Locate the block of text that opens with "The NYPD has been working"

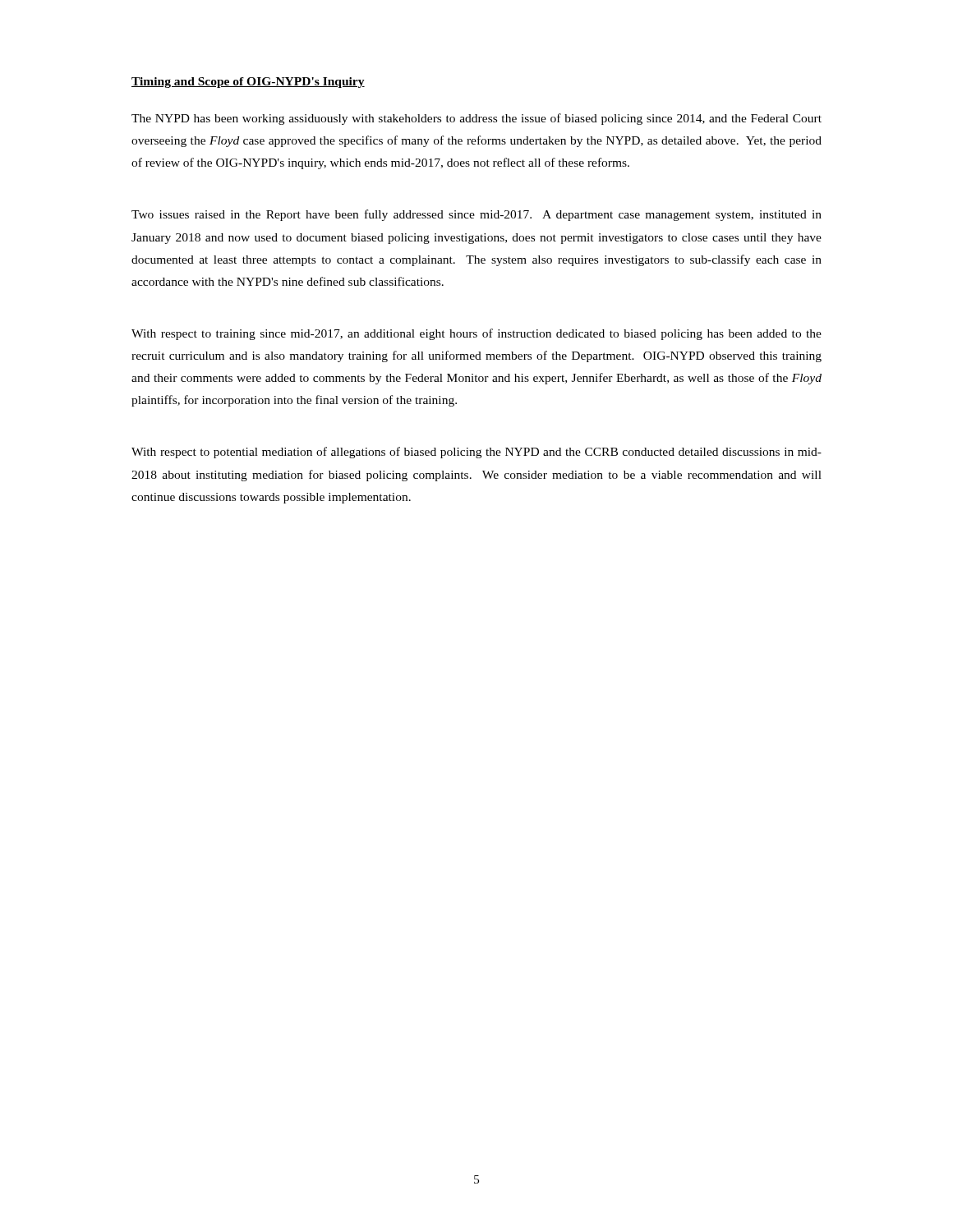coord(476,140)
